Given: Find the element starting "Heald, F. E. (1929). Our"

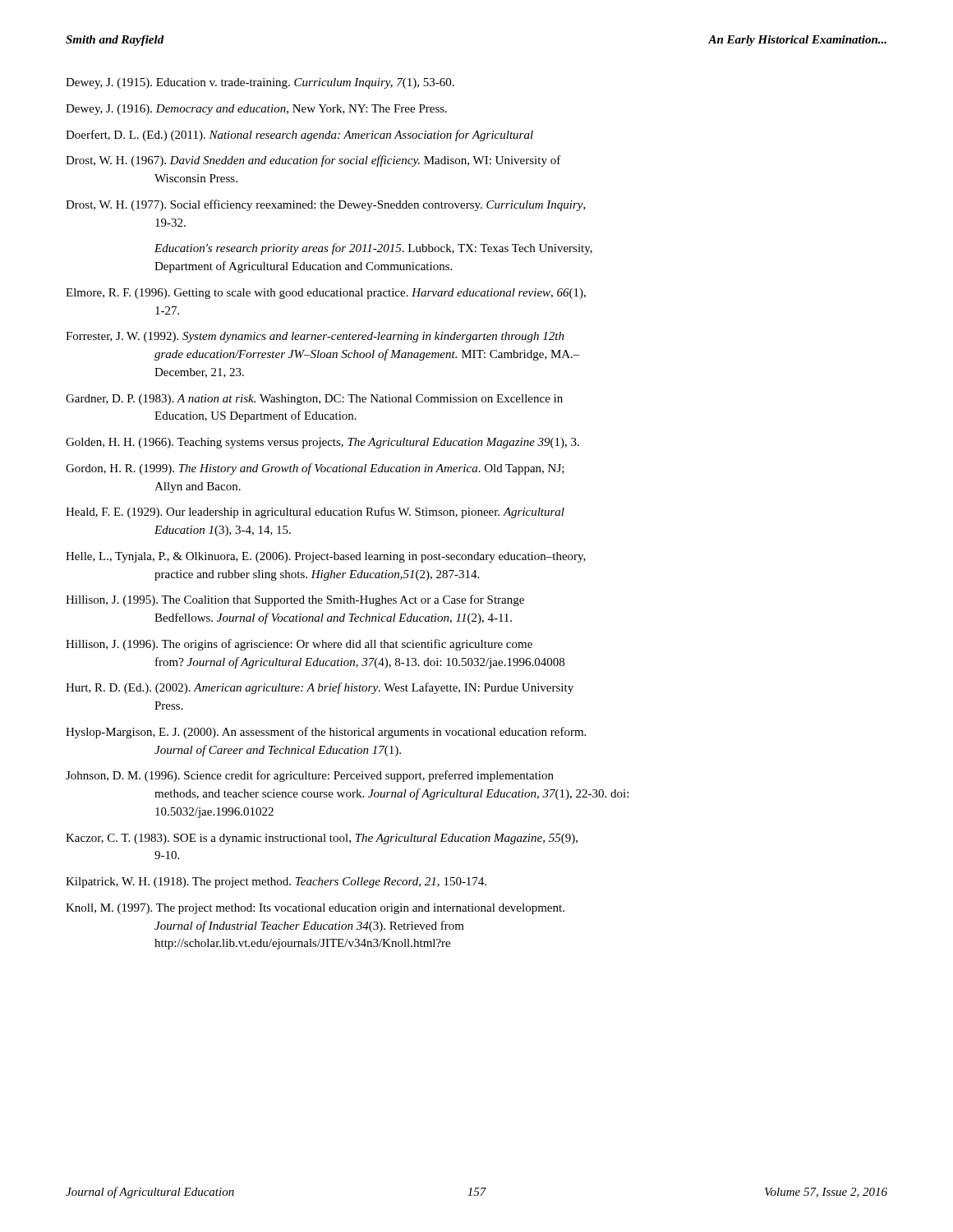Looking at the screenshot, I should (315, 521).
